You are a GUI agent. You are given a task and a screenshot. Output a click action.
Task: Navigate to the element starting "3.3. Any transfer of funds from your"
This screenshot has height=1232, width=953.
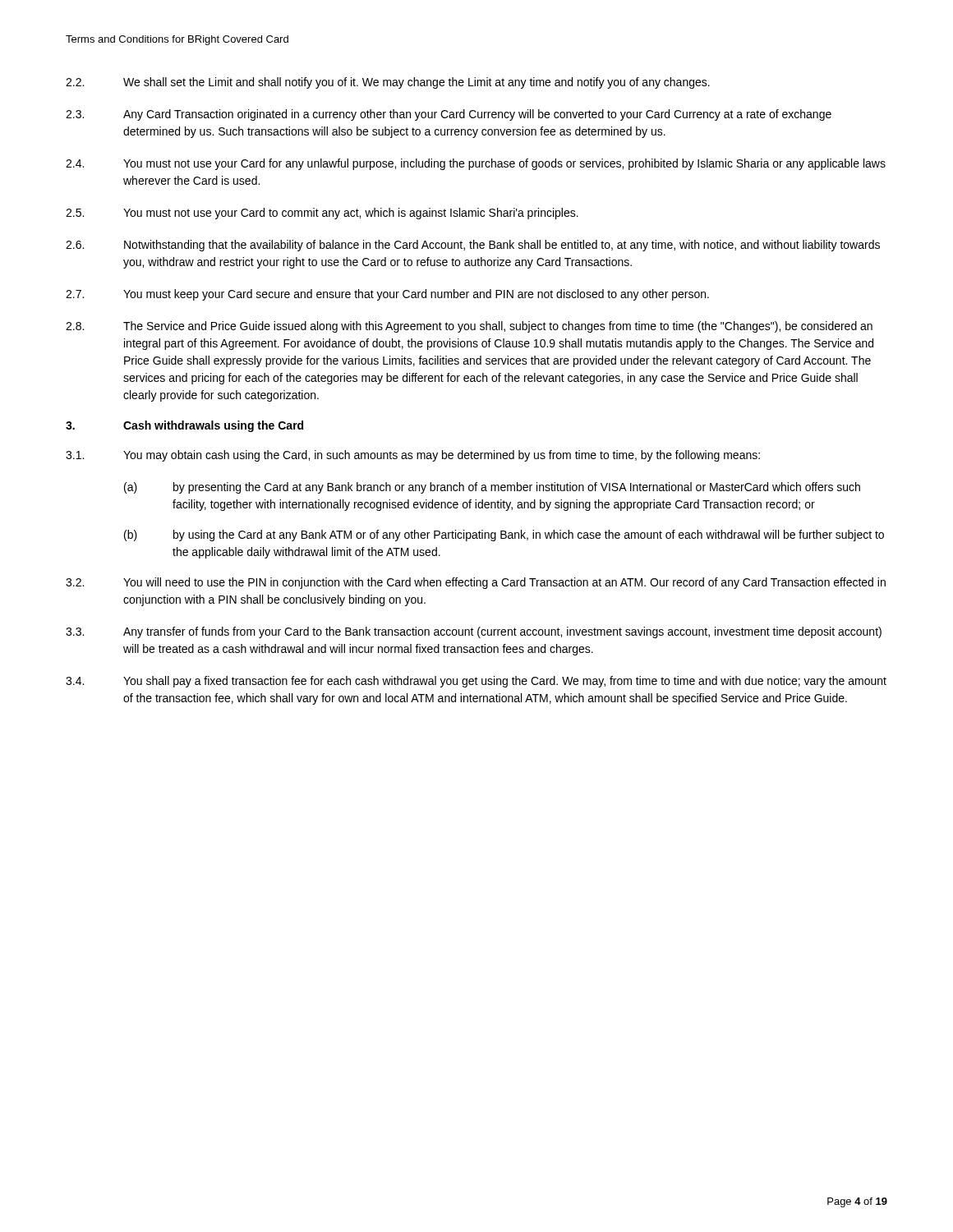[x=476, y=641]
